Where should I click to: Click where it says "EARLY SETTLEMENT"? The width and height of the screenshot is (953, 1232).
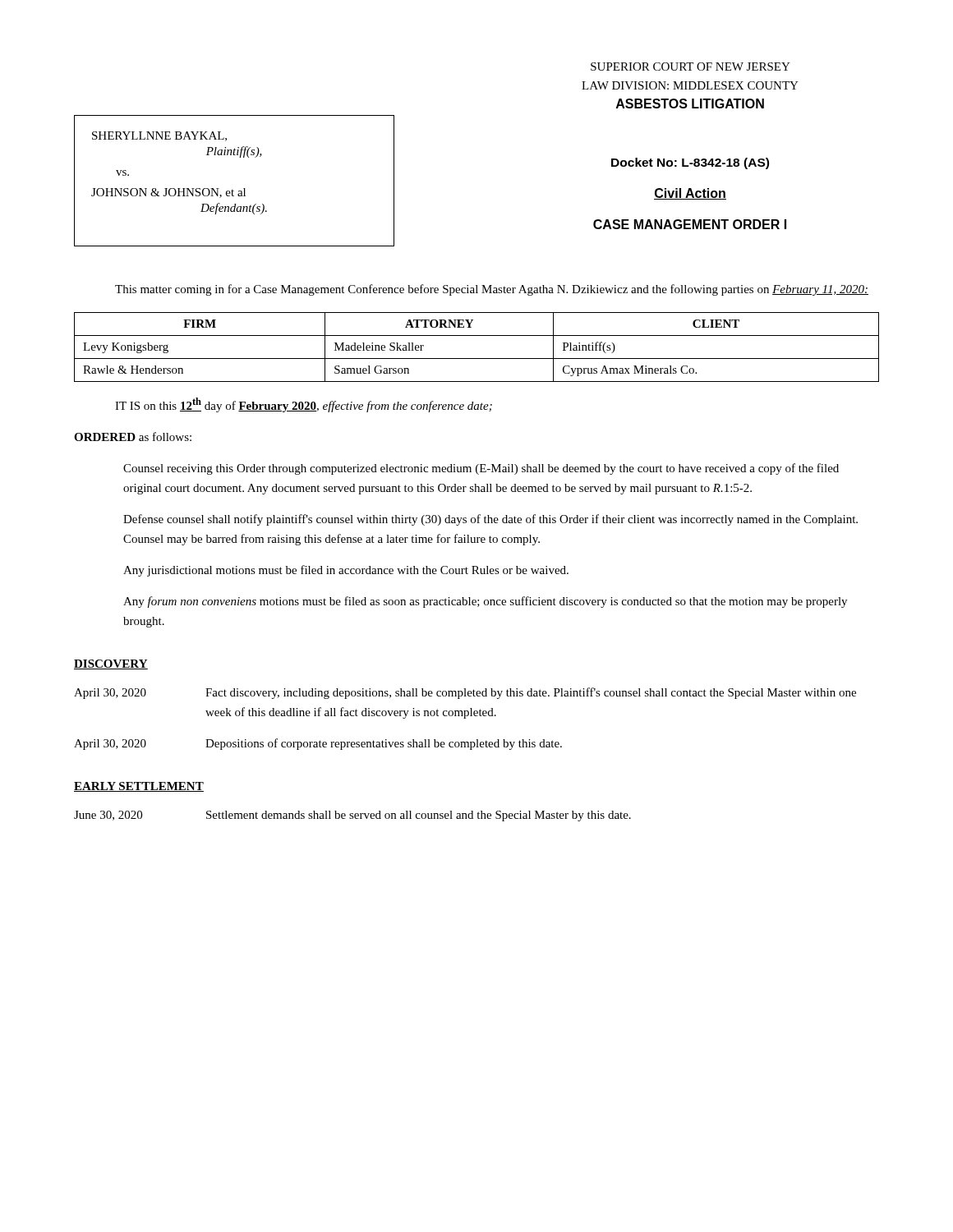click(139, 786)
